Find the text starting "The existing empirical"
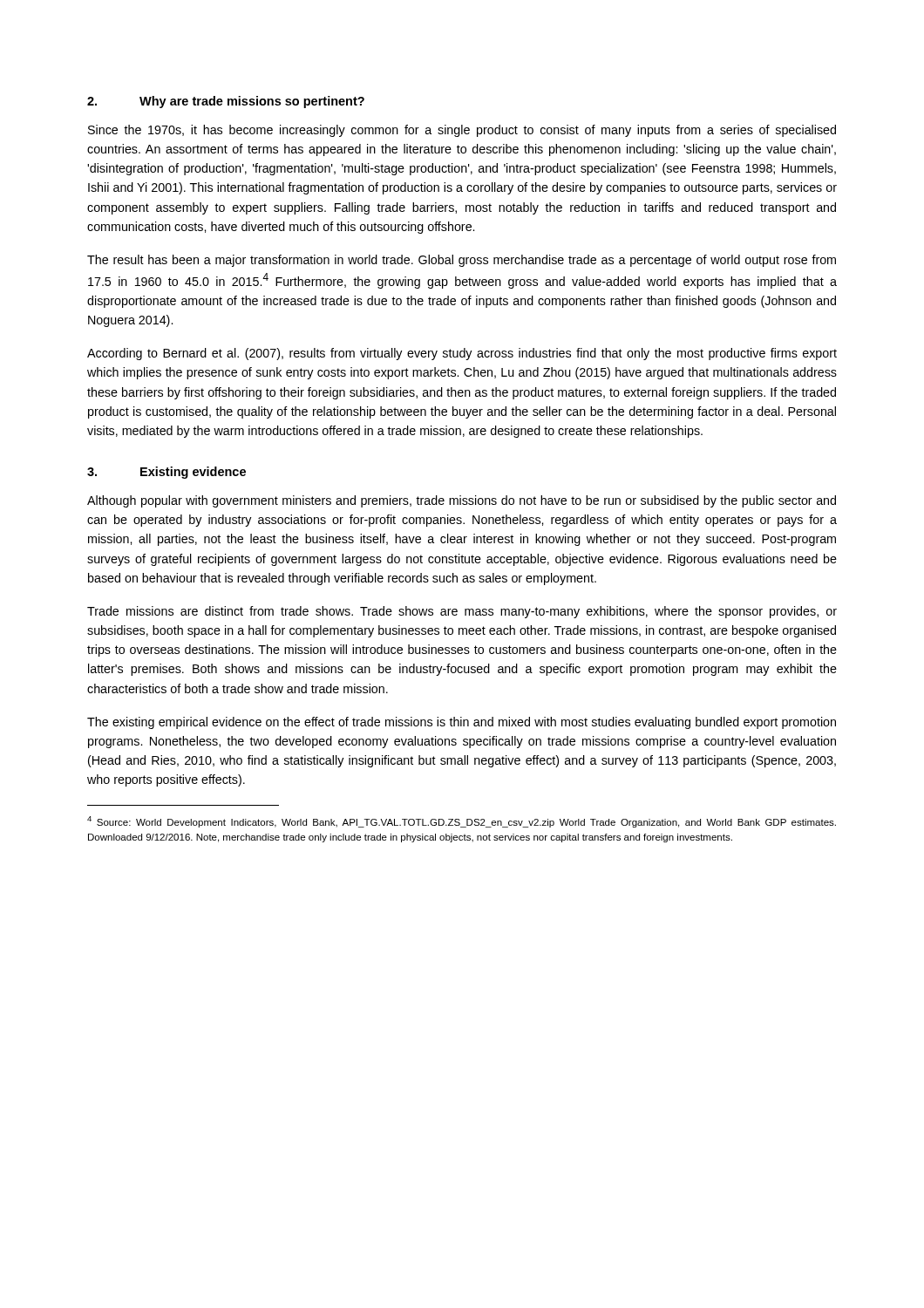924x1308 pixels. click(x=462, y=751)
